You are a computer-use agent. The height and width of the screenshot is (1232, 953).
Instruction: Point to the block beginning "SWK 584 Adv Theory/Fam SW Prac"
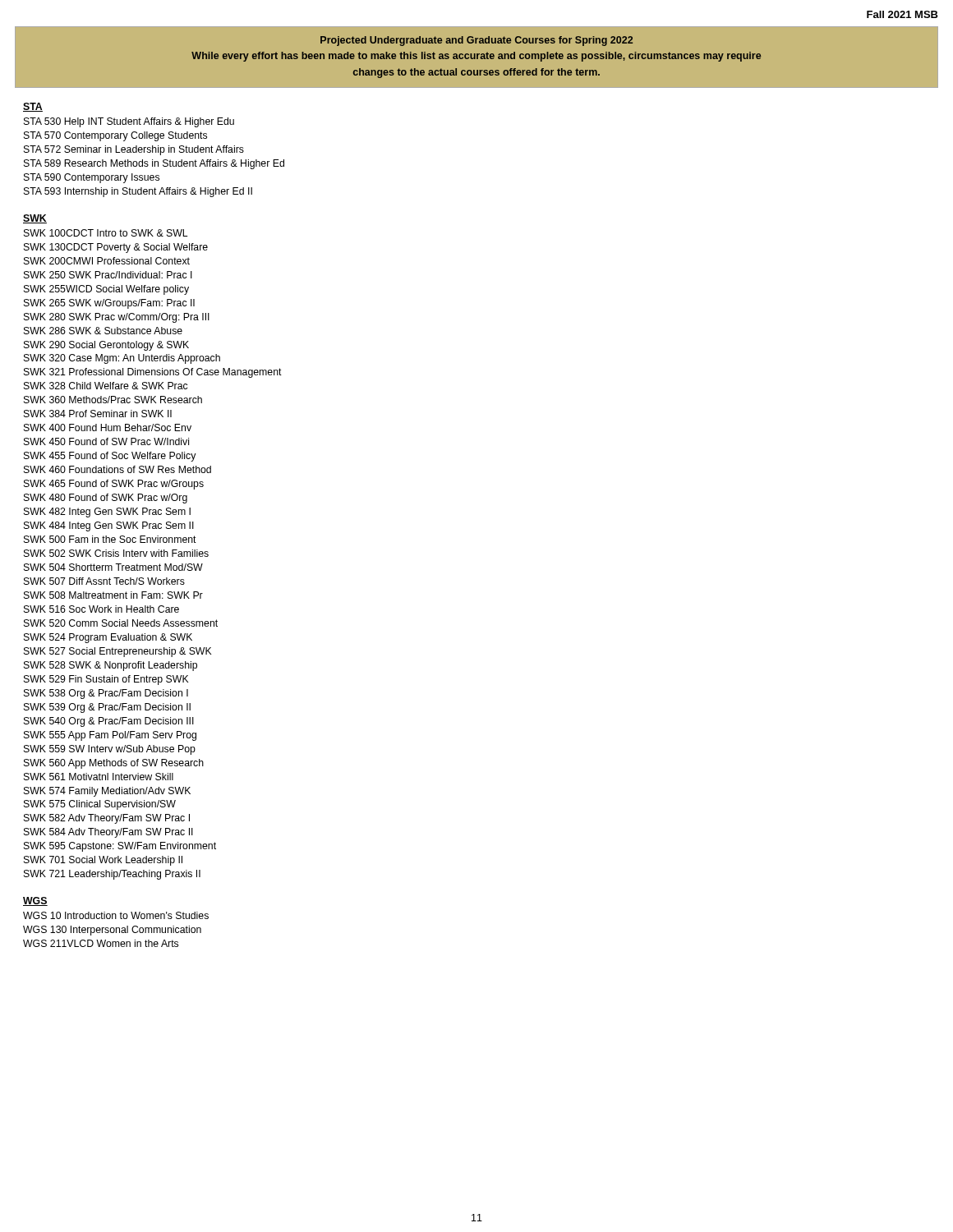tap(108, 832)
